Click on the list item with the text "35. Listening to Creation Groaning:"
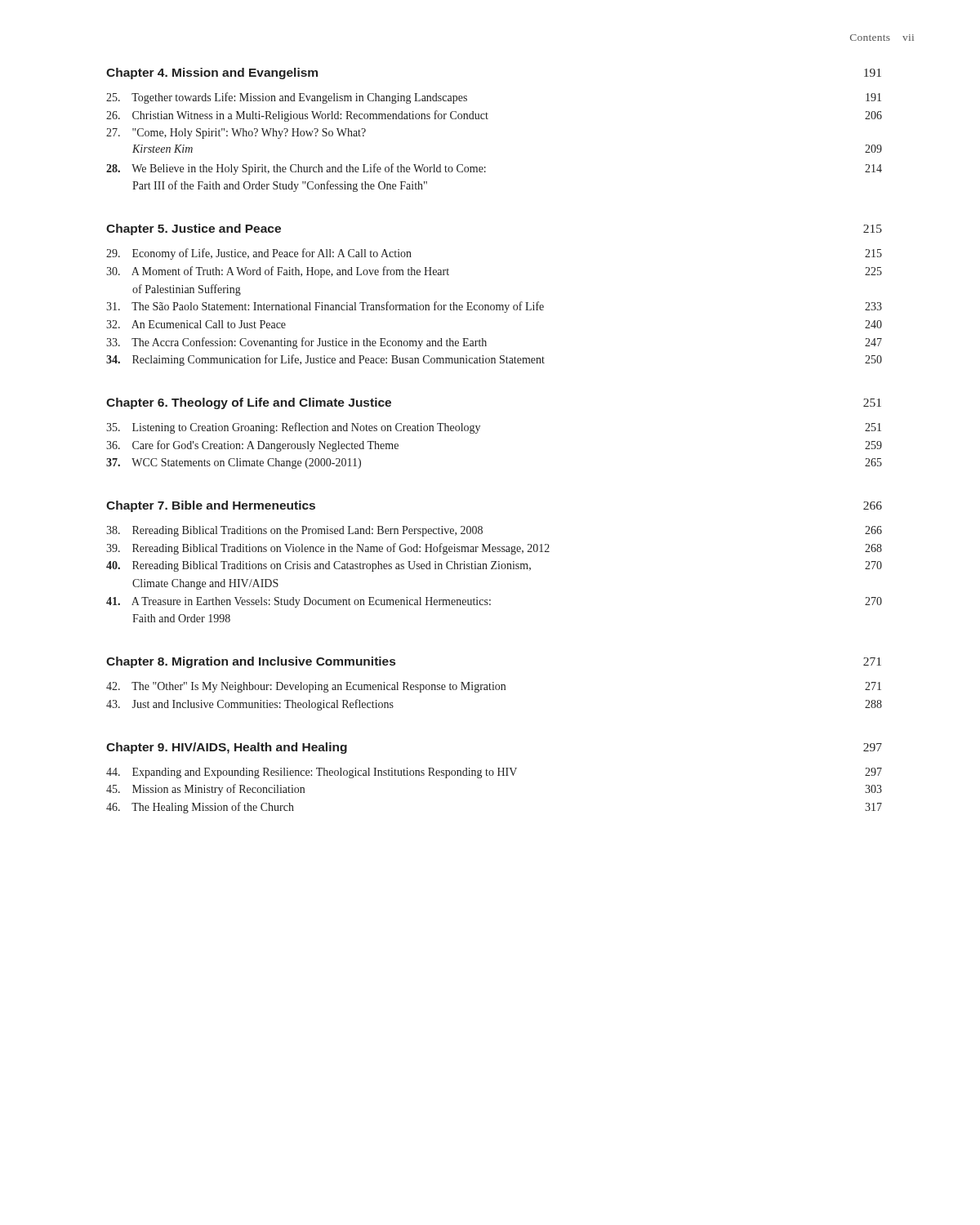 [x=307, y=428]
